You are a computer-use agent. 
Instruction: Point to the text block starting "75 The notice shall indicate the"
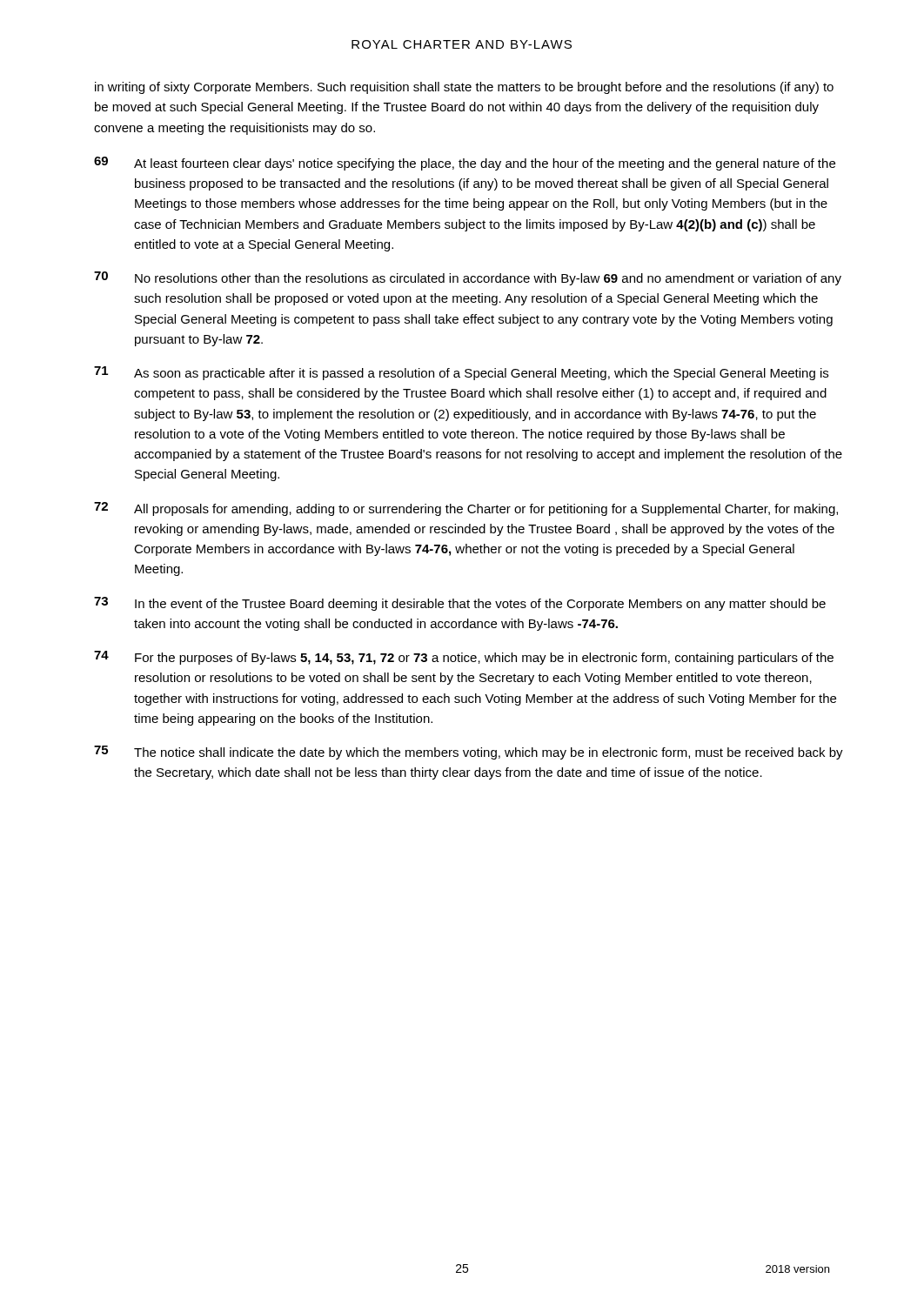point(471,762)
